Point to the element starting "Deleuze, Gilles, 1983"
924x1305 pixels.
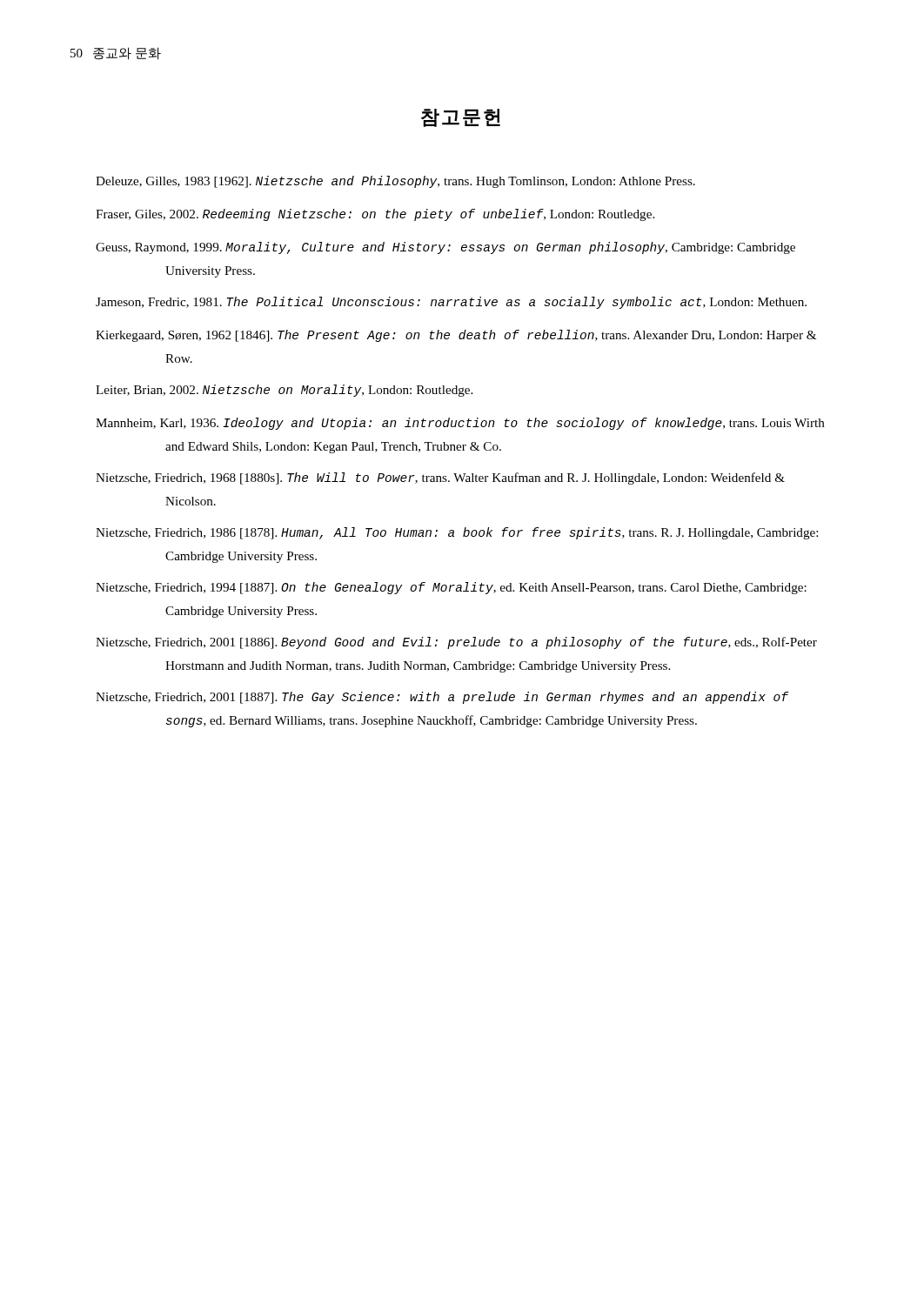click(396, 181)
